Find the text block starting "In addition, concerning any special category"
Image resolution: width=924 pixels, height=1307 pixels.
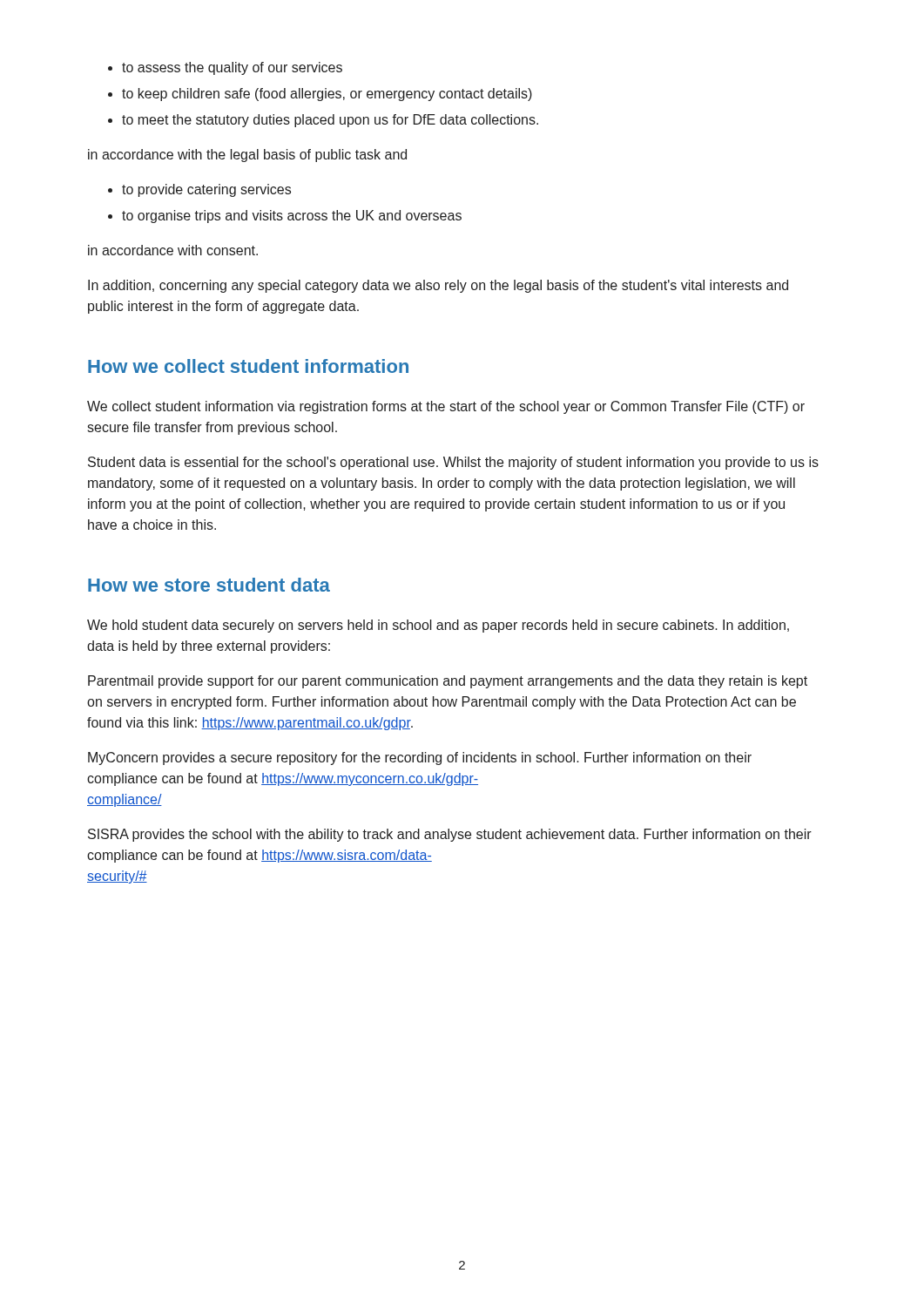pyautogui.click(x=453, y=296)
